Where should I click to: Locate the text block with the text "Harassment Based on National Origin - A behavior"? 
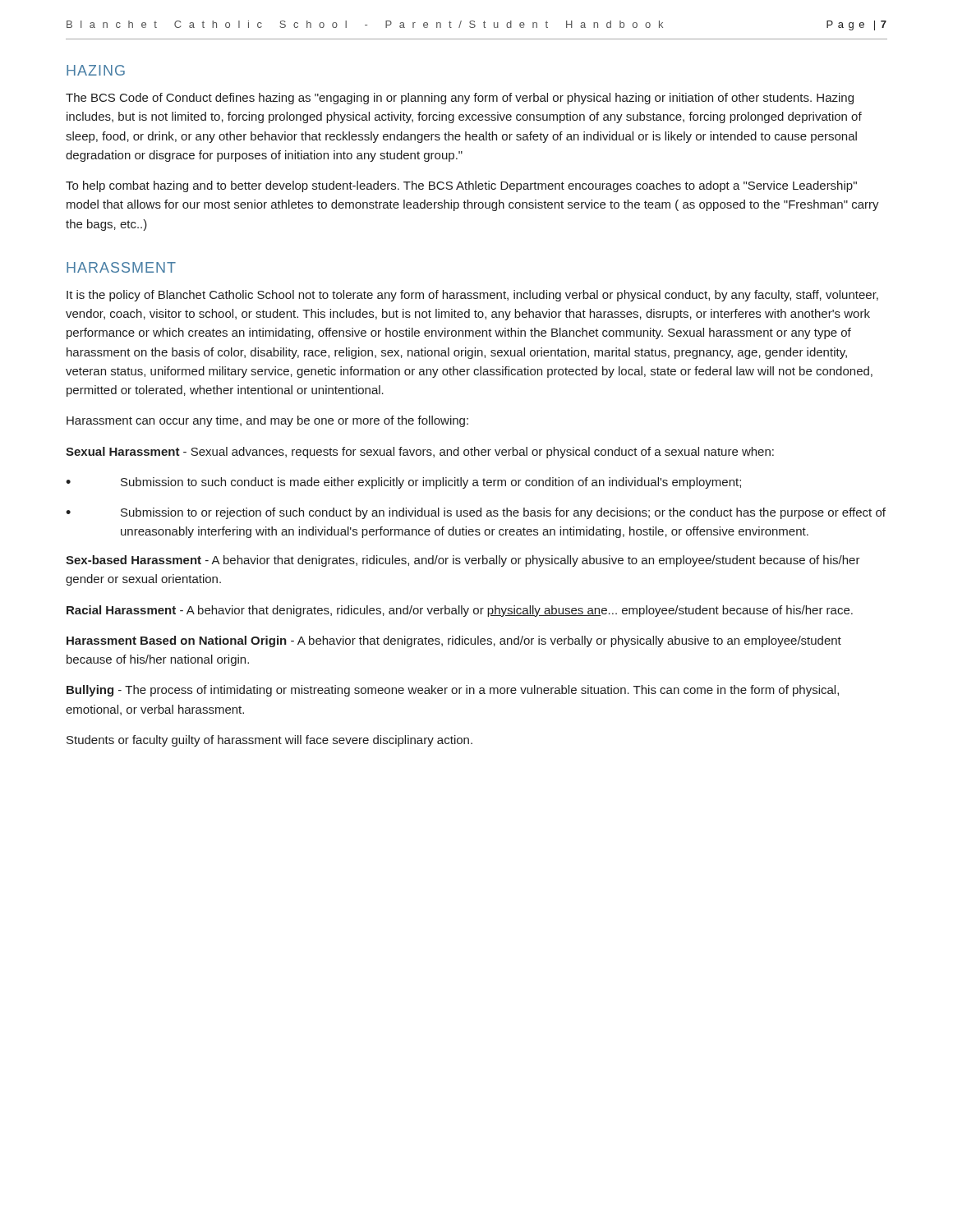[453, 650]
